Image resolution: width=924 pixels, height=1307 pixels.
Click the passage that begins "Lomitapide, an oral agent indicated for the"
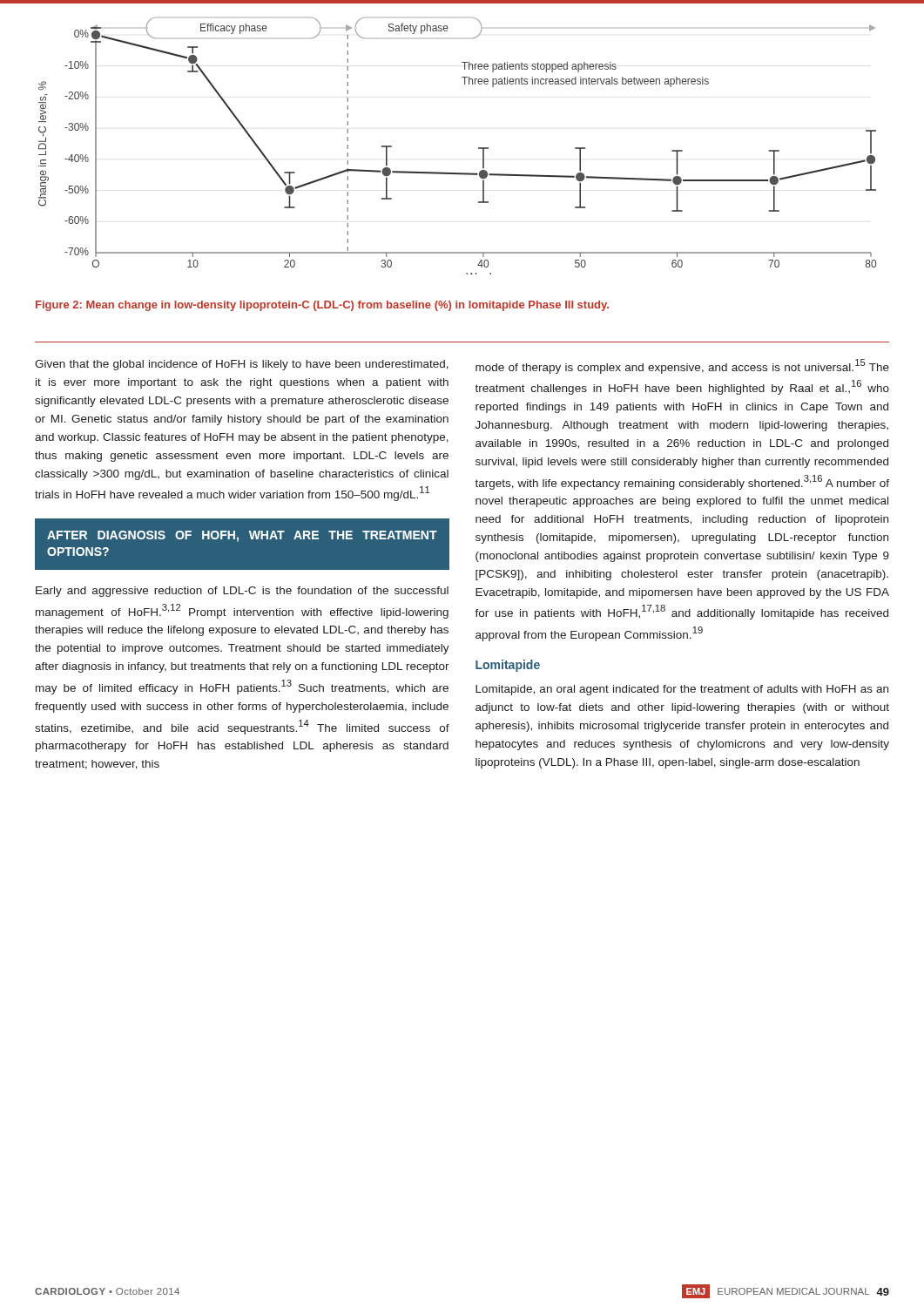pyautogui.click(x=682, y=725)
